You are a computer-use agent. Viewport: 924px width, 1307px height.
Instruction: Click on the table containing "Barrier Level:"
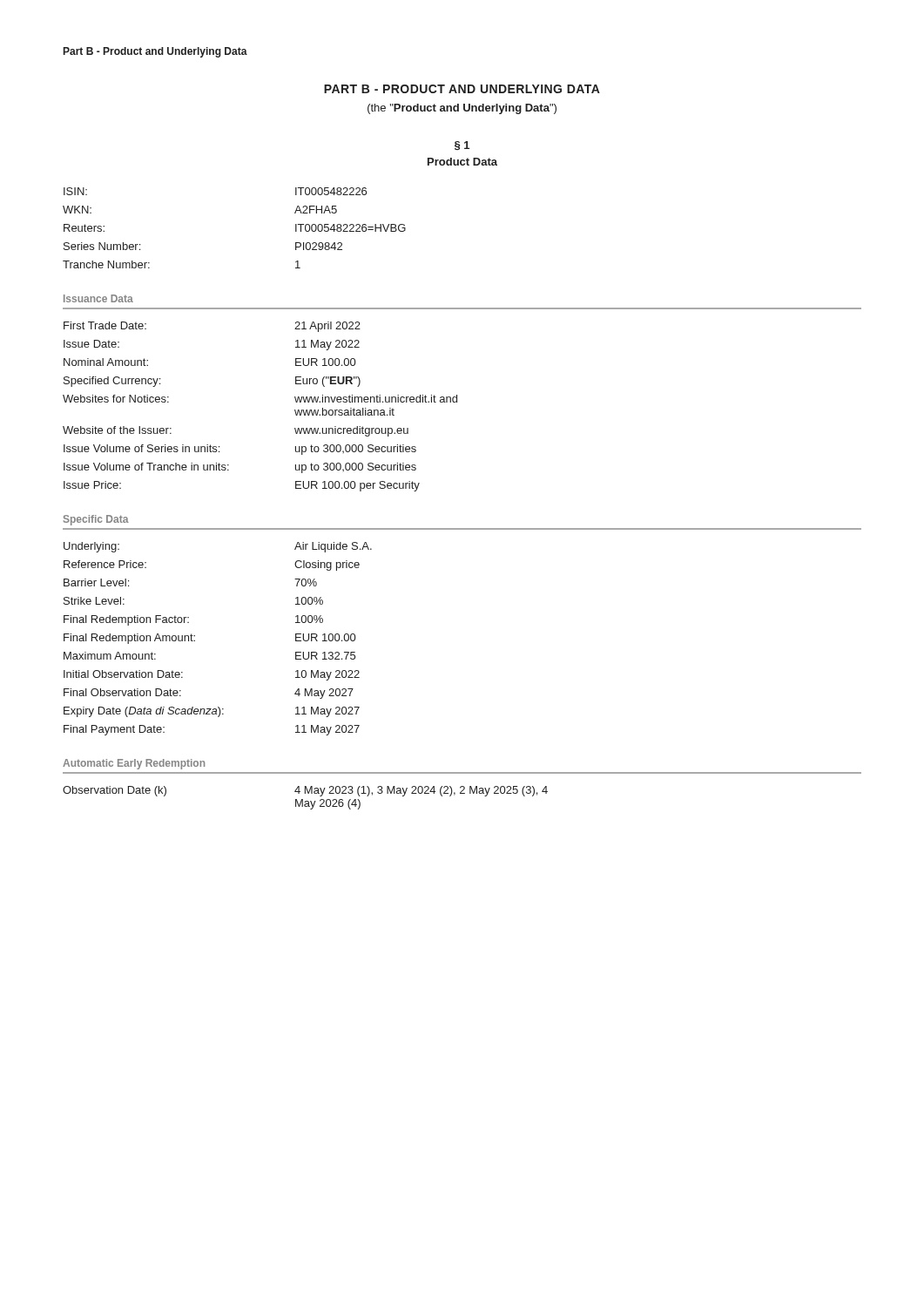pyautogui.click(x=462, y=637)
